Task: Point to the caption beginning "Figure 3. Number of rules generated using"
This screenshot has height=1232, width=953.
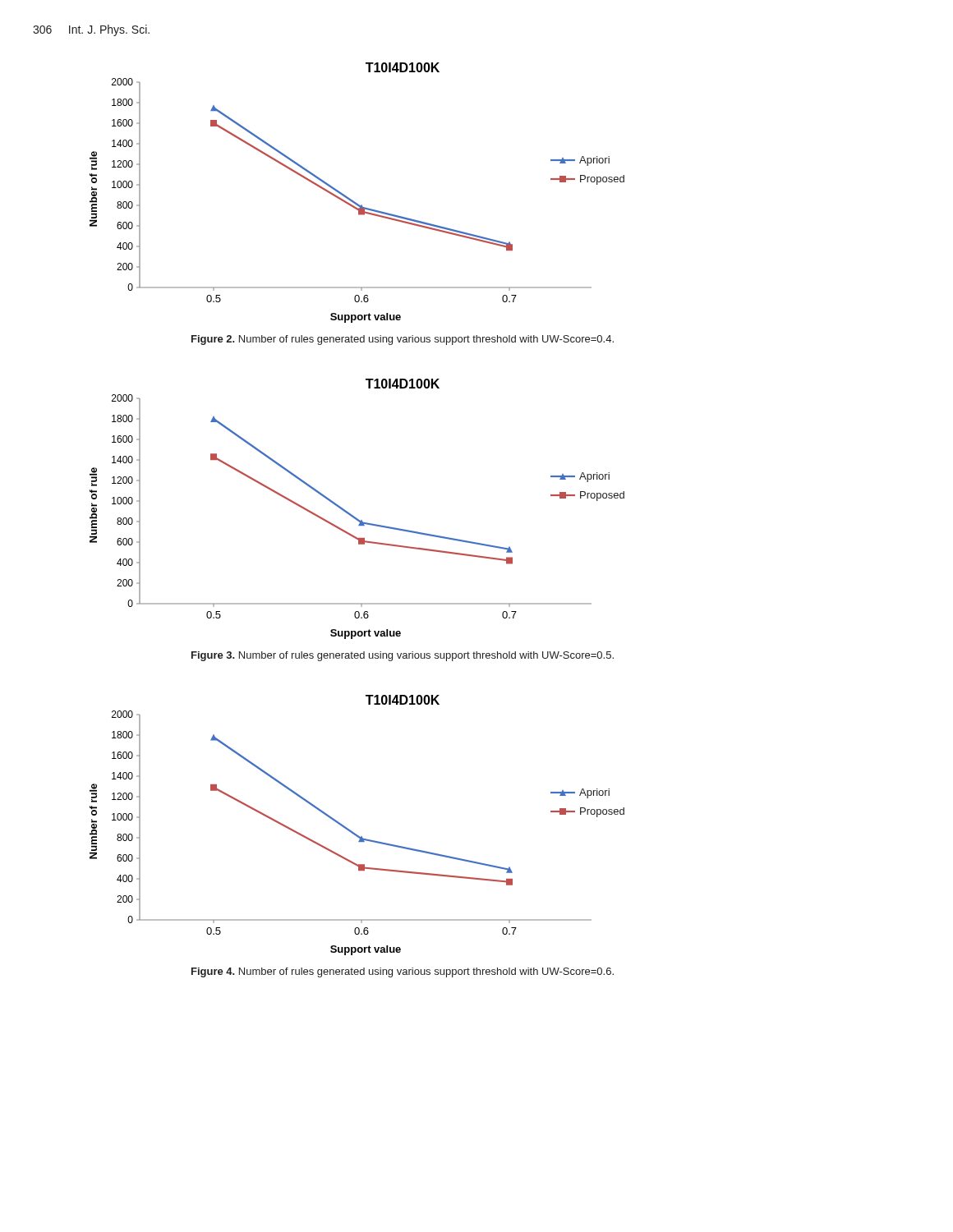Action: pyautogui.click(x=403, y=655)
